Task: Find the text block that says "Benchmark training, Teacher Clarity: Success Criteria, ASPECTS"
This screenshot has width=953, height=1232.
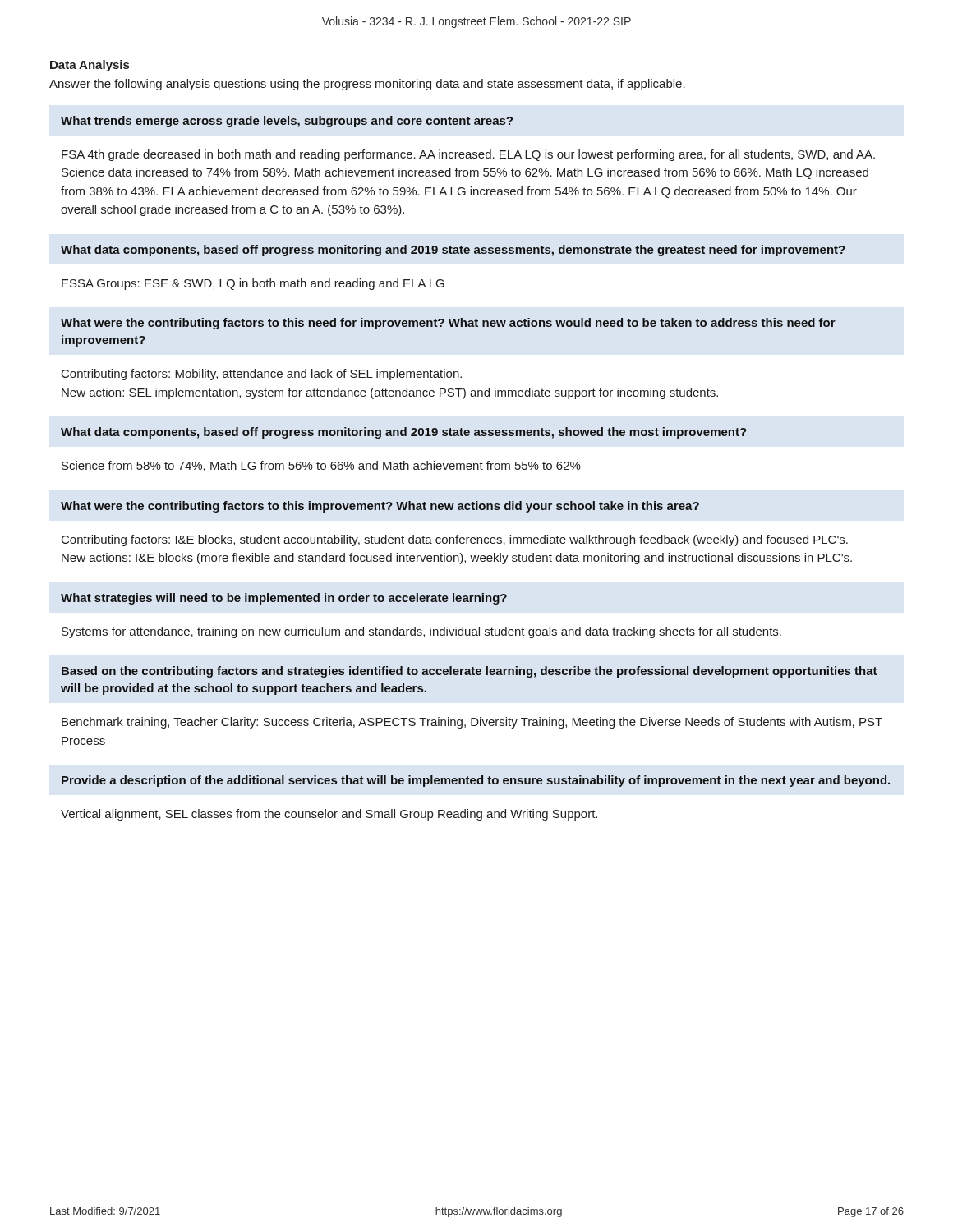Action: tap(471, 731)
